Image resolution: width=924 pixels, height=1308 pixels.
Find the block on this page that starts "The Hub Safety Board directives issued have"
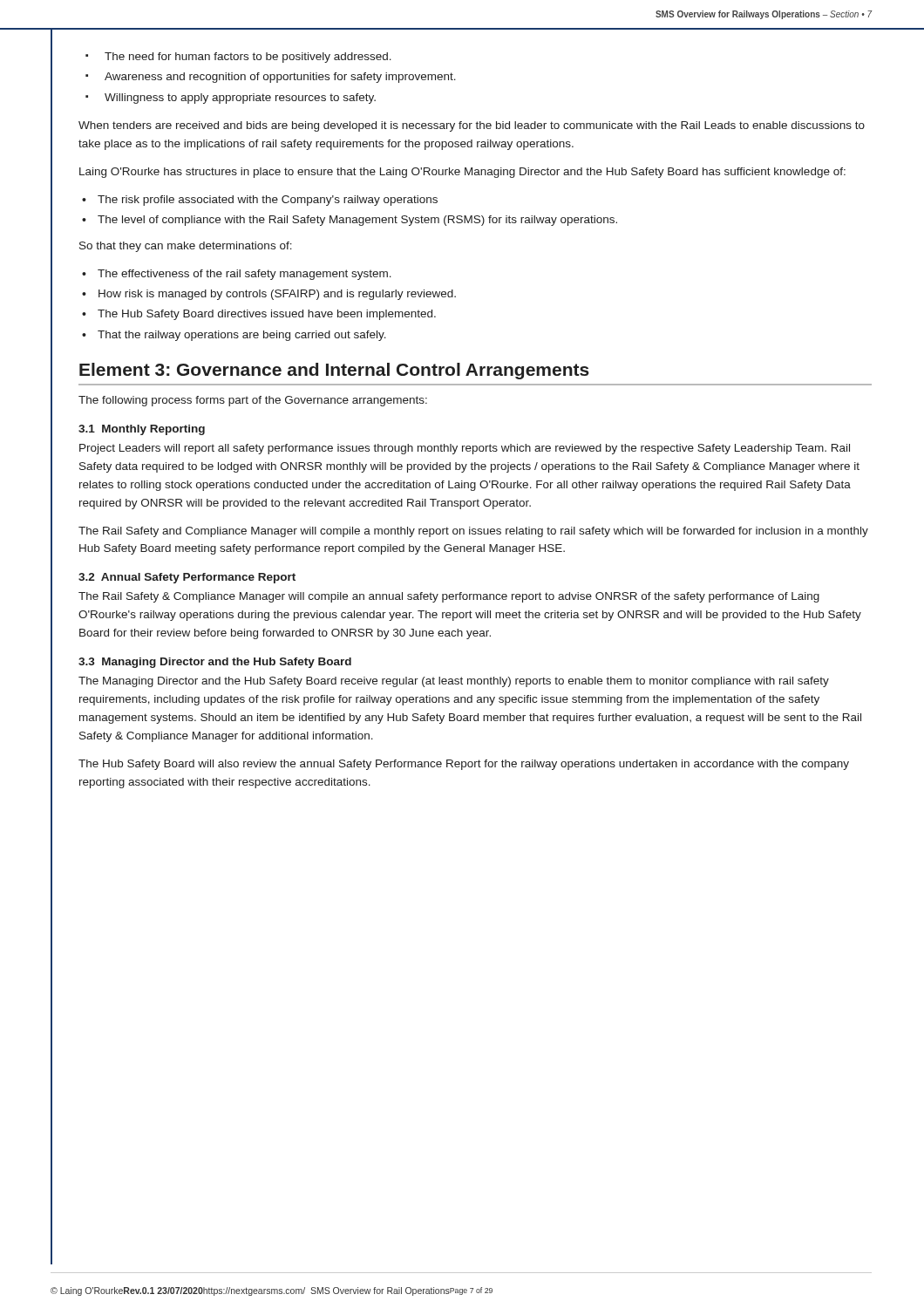[x=267, y=314]
